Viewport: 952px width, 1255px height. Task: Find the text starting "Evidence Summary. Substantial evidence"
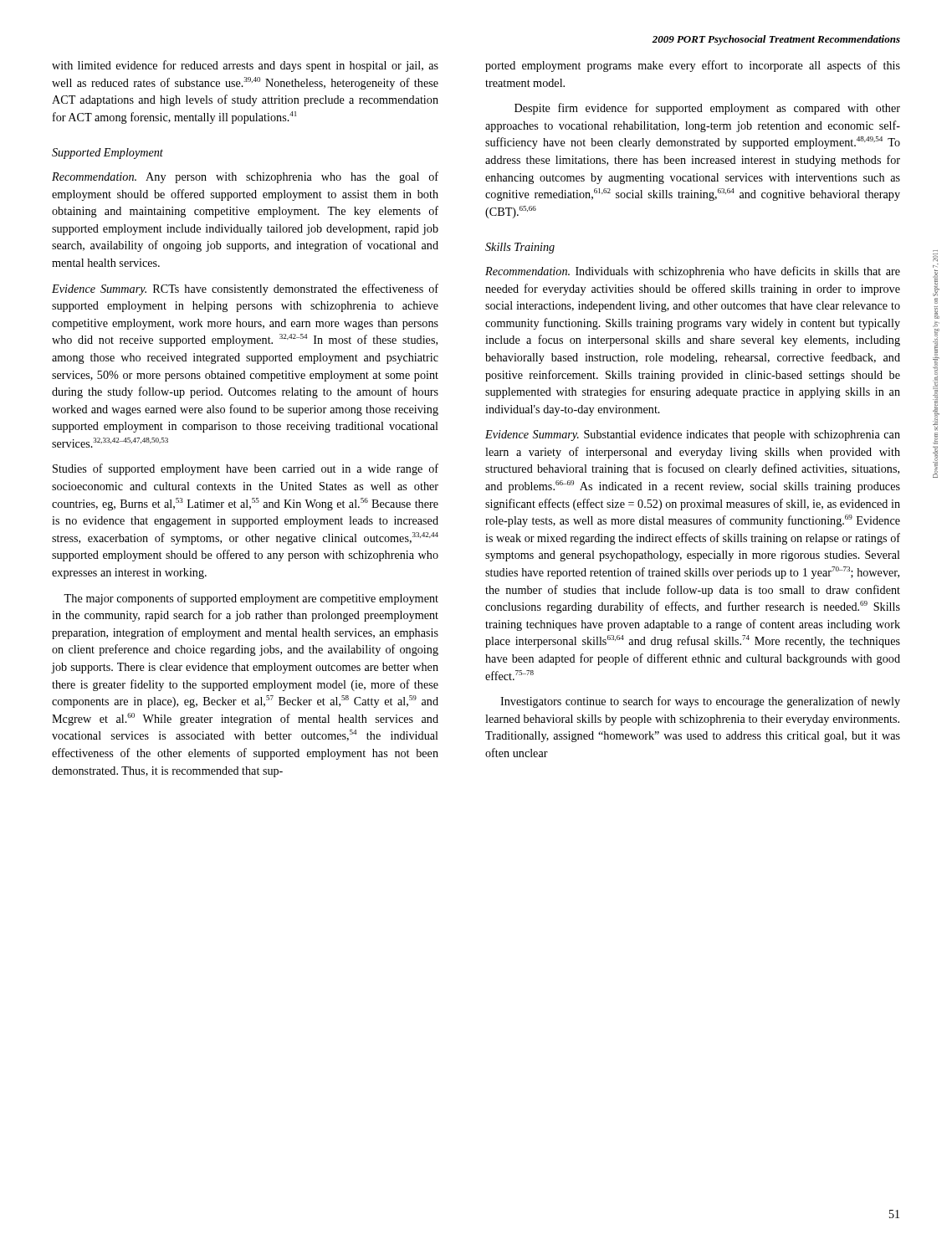point(693,555)
